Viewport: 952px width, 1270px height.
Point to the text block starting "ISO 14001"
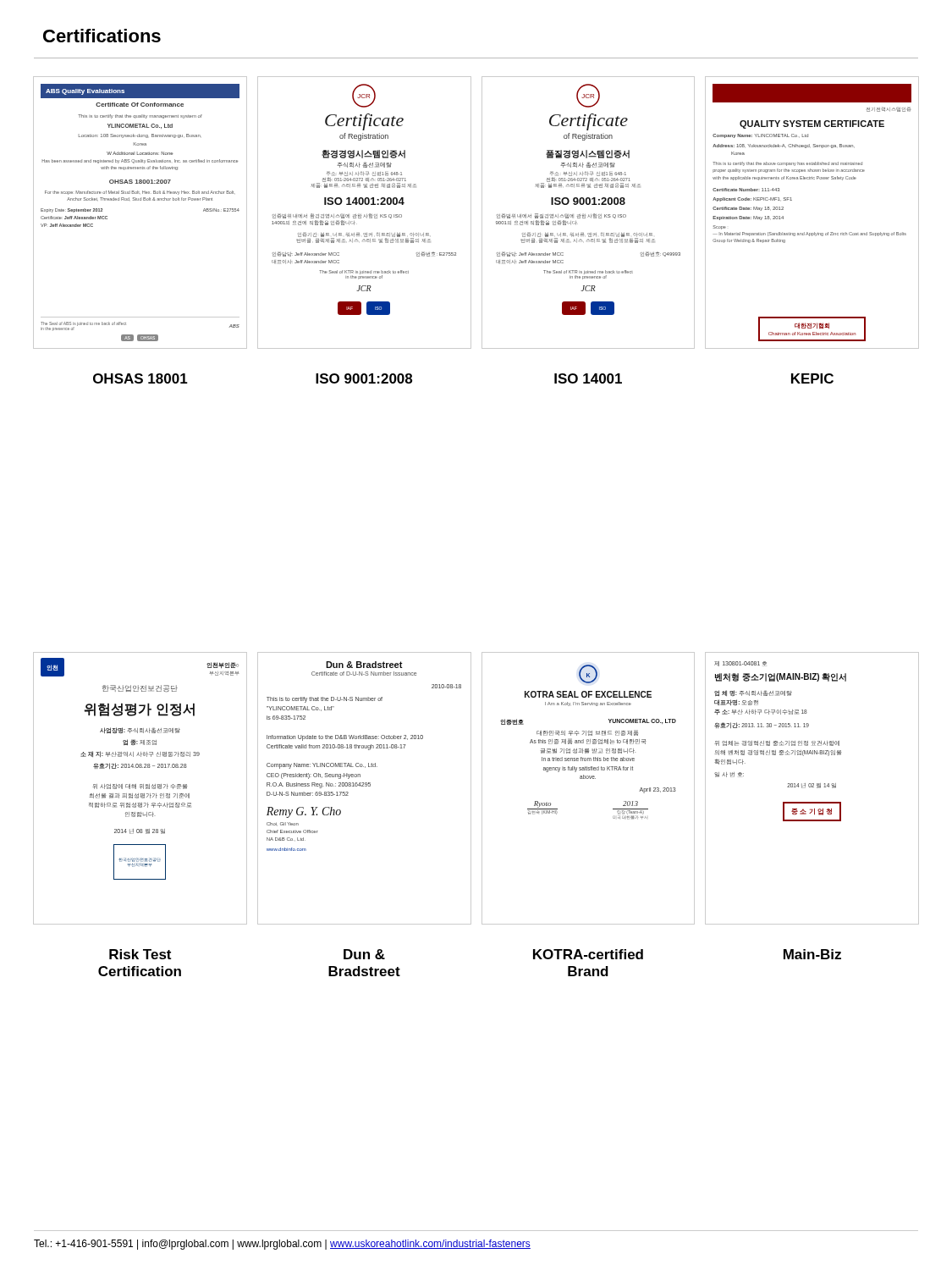point(588,379)
